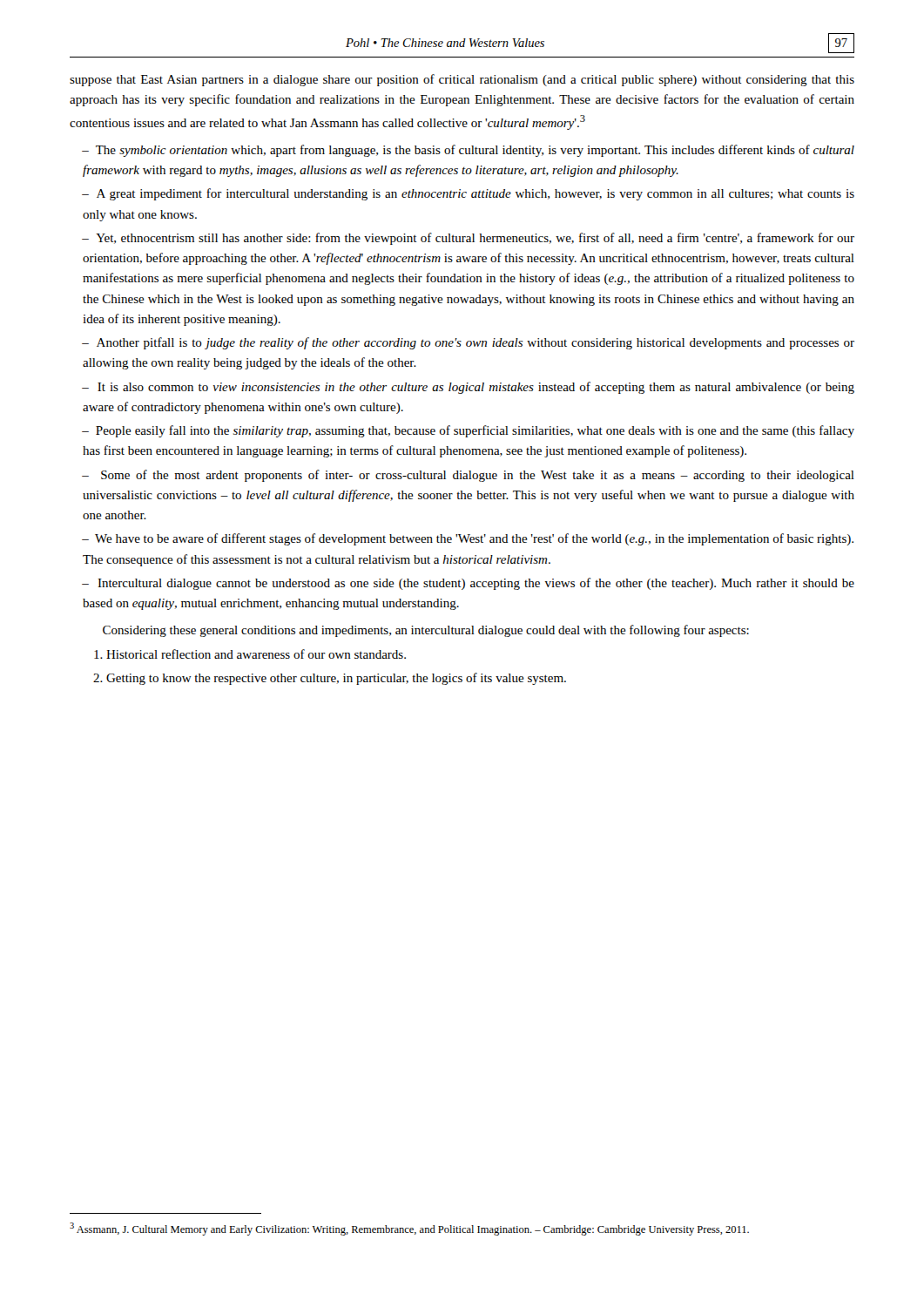This screenshot has width=924, height=1307.
Task: Click the passage that begins "– Yet, ethnocentrism still has another side: from"
Action: coord(462,279)
